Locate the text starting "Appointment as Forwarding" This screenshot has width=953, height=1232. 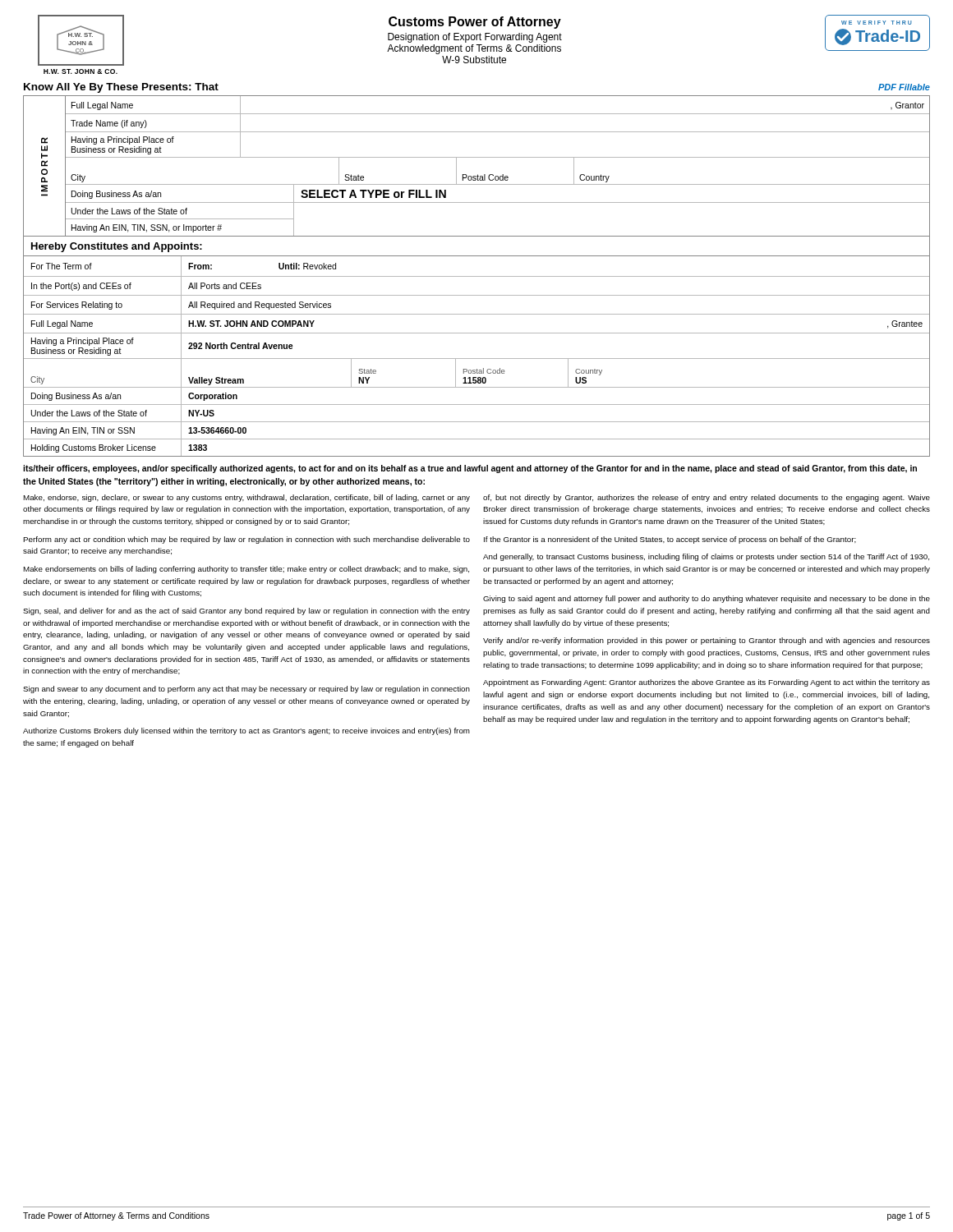point(707,701)
